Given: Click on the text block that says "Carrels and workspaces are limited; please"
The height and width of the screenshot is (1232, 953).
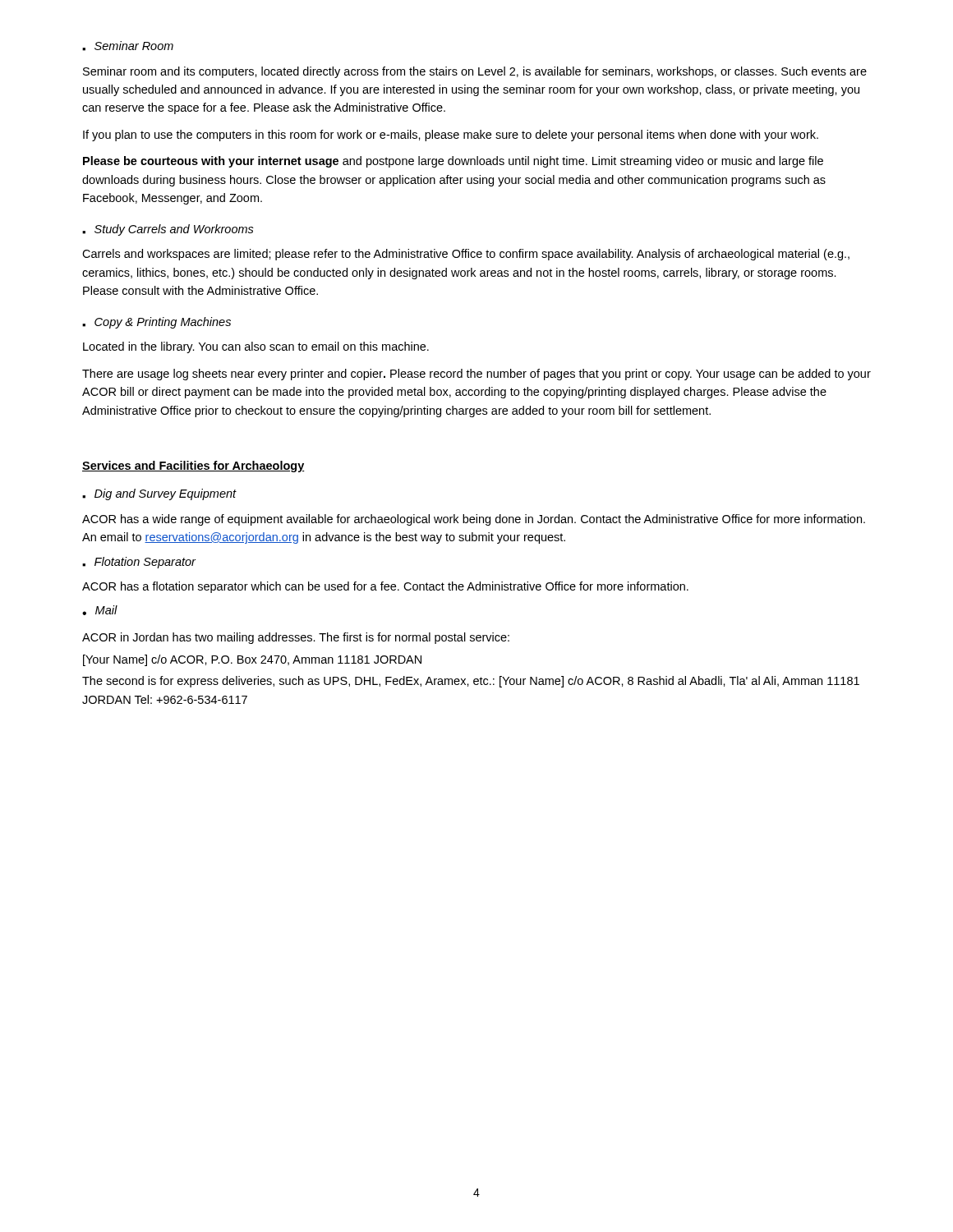Looking at the screenshot, I should [x=466, y=273].
